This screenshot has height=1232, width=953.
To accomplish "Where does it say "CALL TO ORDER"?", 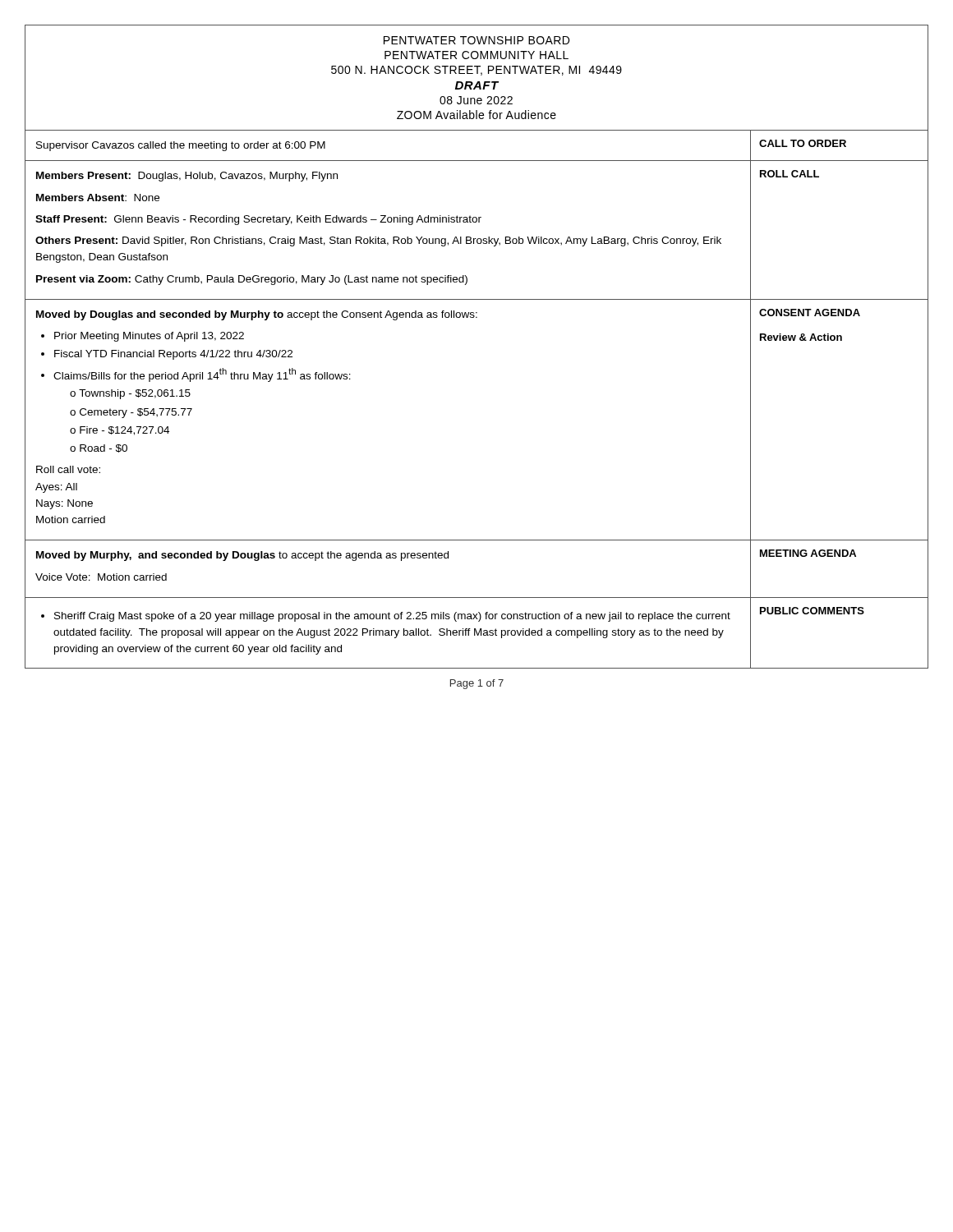I will tap(803, 143).
